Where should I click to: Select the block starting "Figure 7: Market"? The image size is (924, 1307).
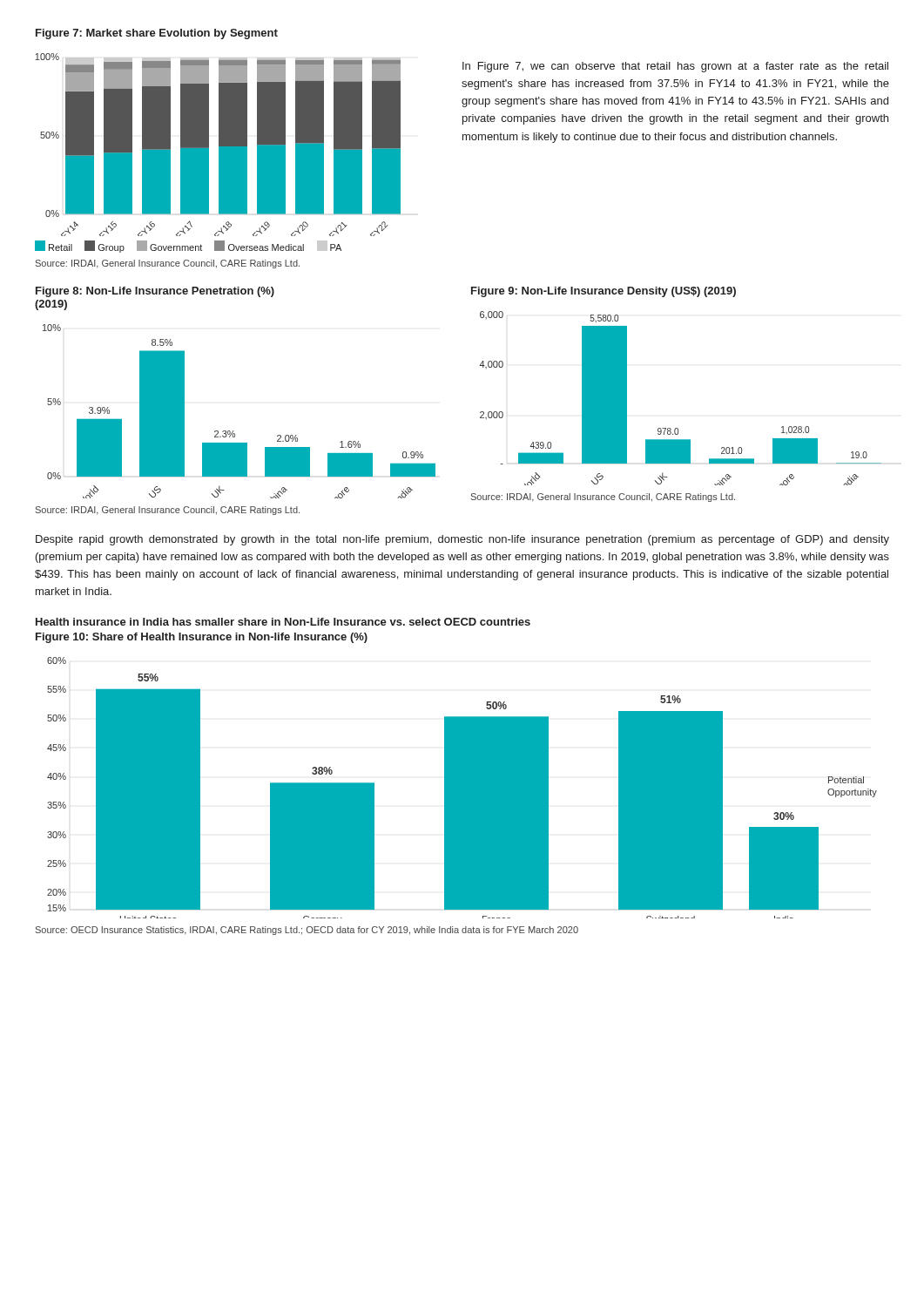click(156, 33)
